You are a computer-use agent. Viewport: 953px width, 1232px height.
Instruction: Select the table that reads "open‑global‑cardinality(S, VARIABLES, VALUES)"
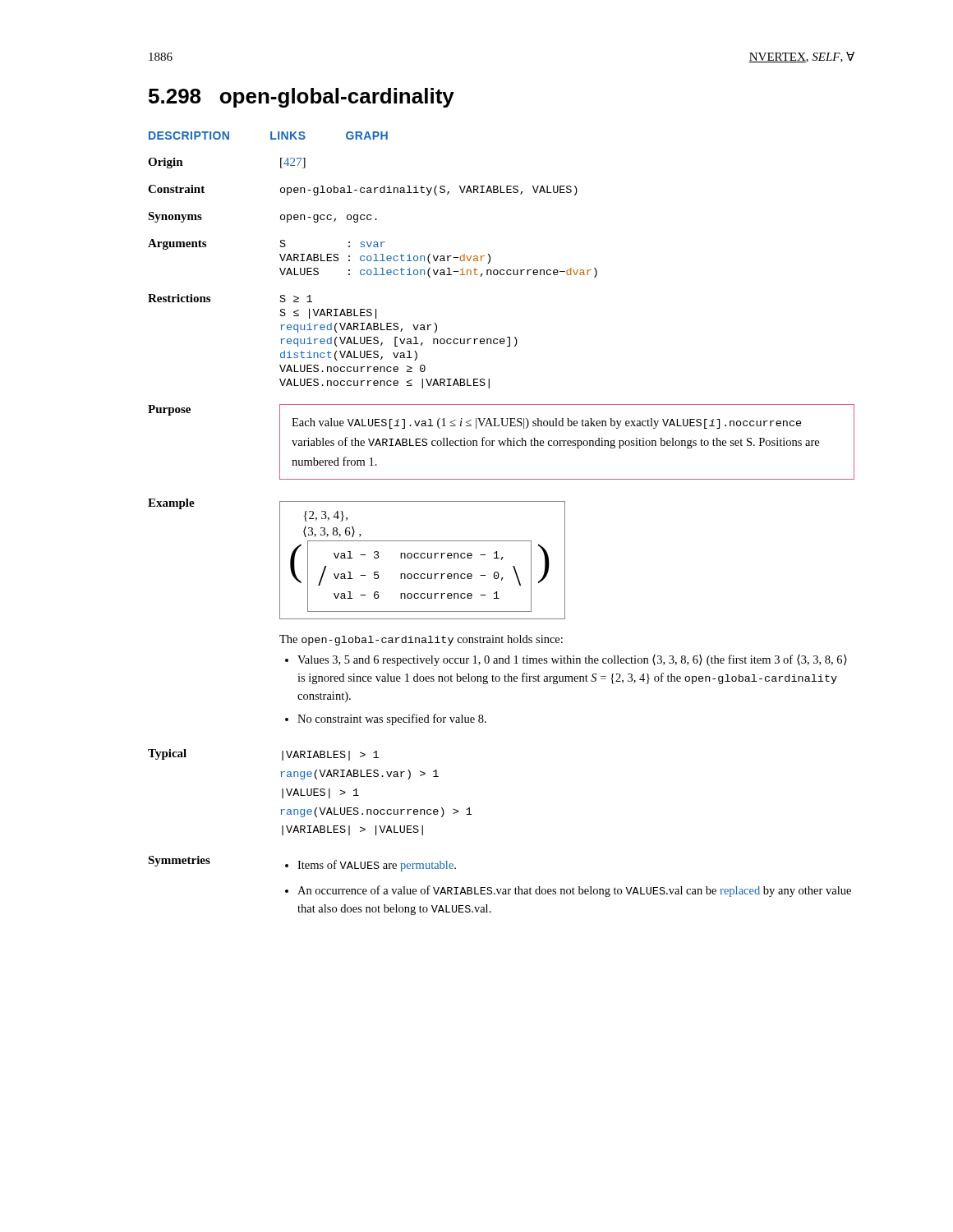click(501, 542)
